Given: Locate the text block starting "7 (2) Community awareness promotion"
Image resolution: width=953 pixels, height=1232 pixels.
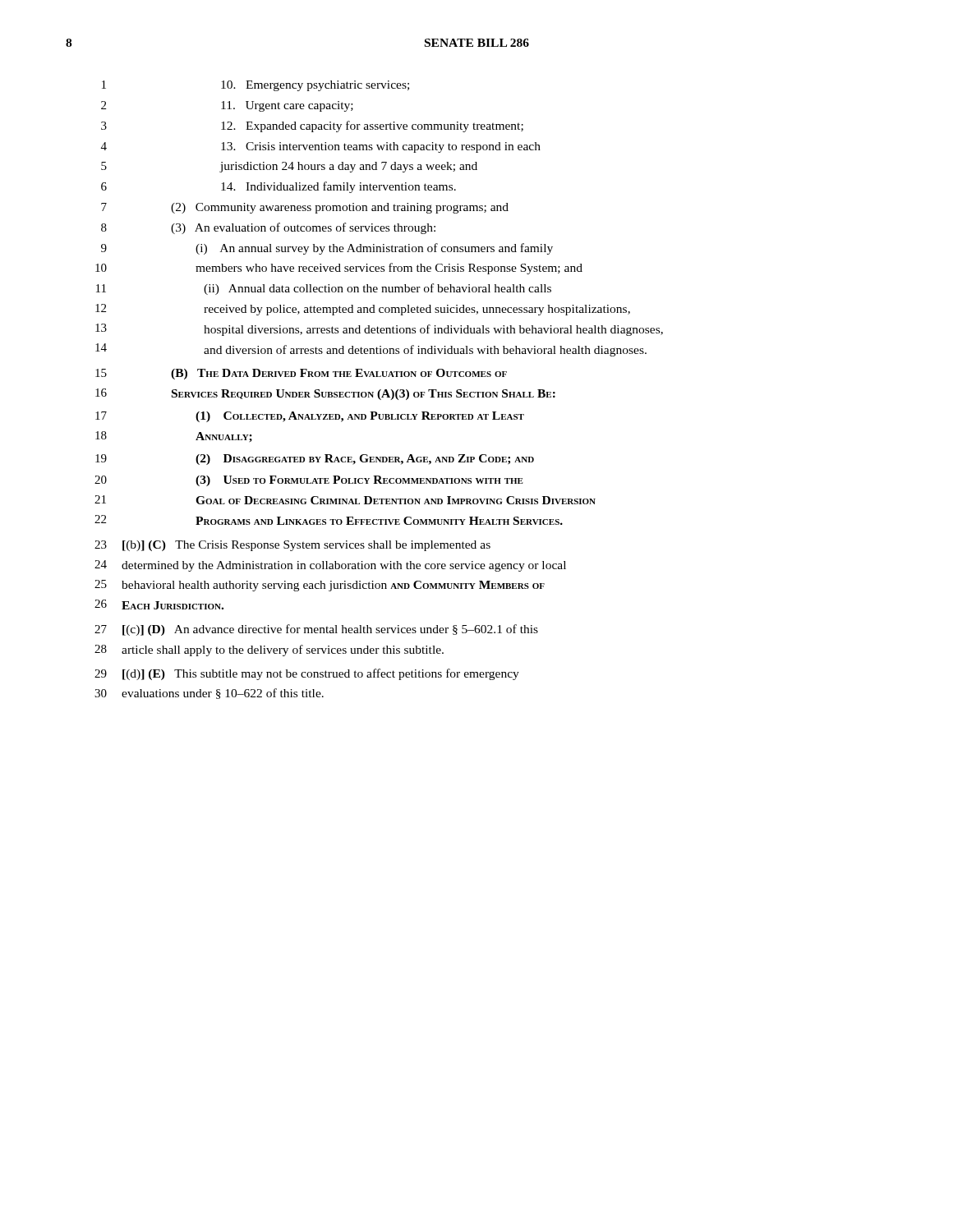Looking at the screenshot, I should coord(476,207).
